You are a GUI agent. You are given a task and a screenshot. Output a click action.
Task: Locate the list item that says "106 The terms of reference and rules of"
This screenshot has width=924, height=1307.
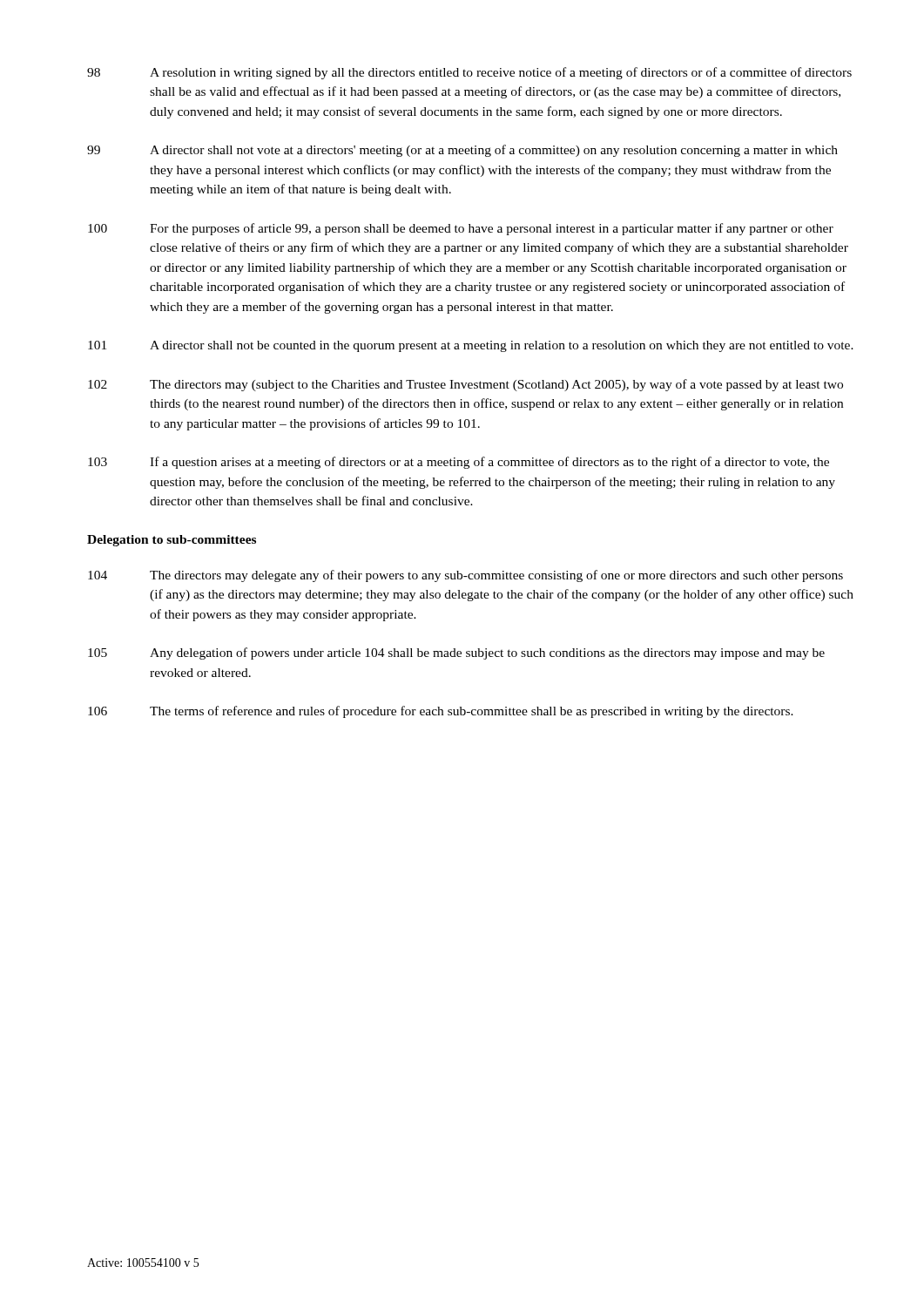click(471, 711)
